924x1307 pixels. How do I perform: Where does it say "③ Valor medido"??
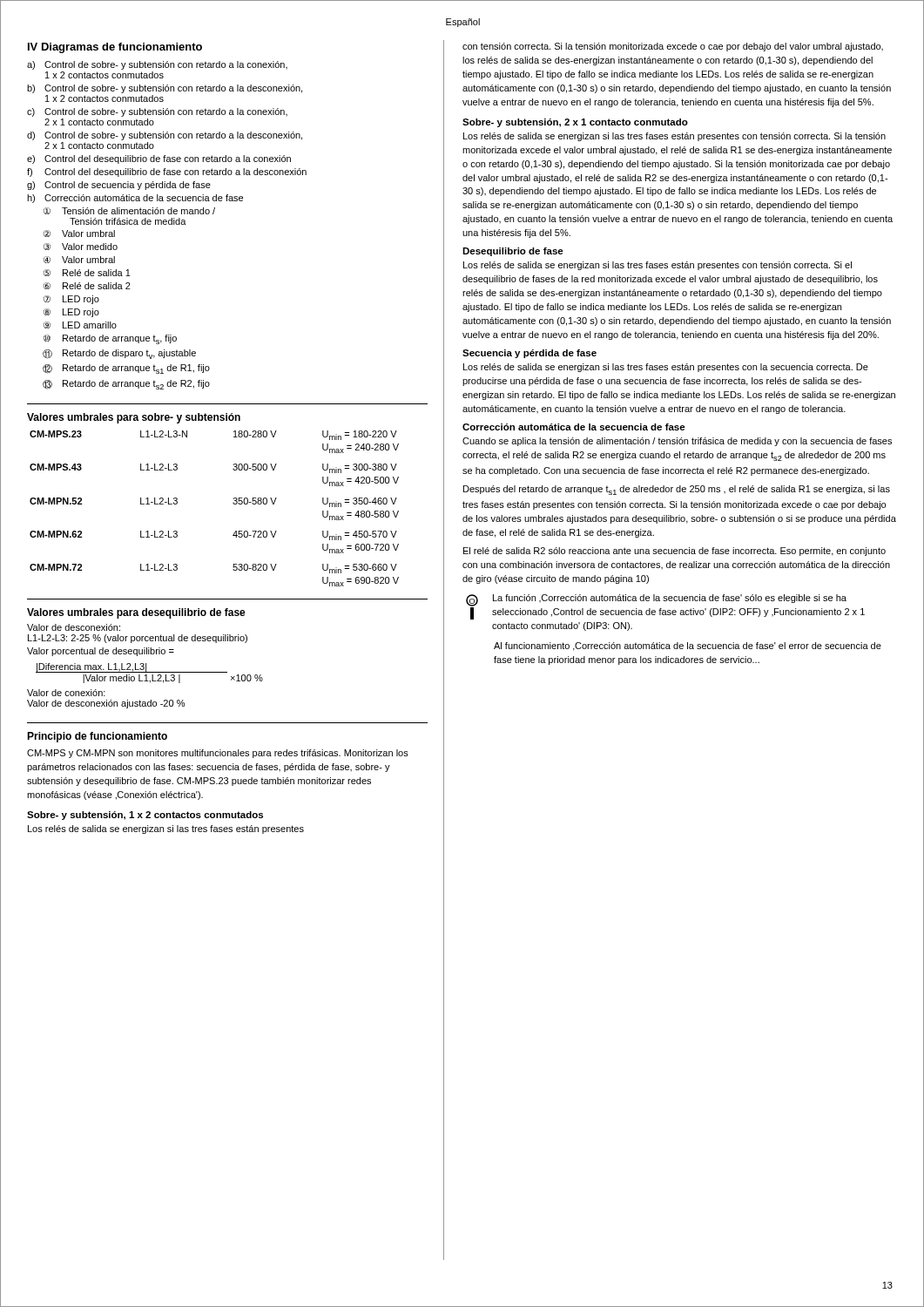click(80, 247)
